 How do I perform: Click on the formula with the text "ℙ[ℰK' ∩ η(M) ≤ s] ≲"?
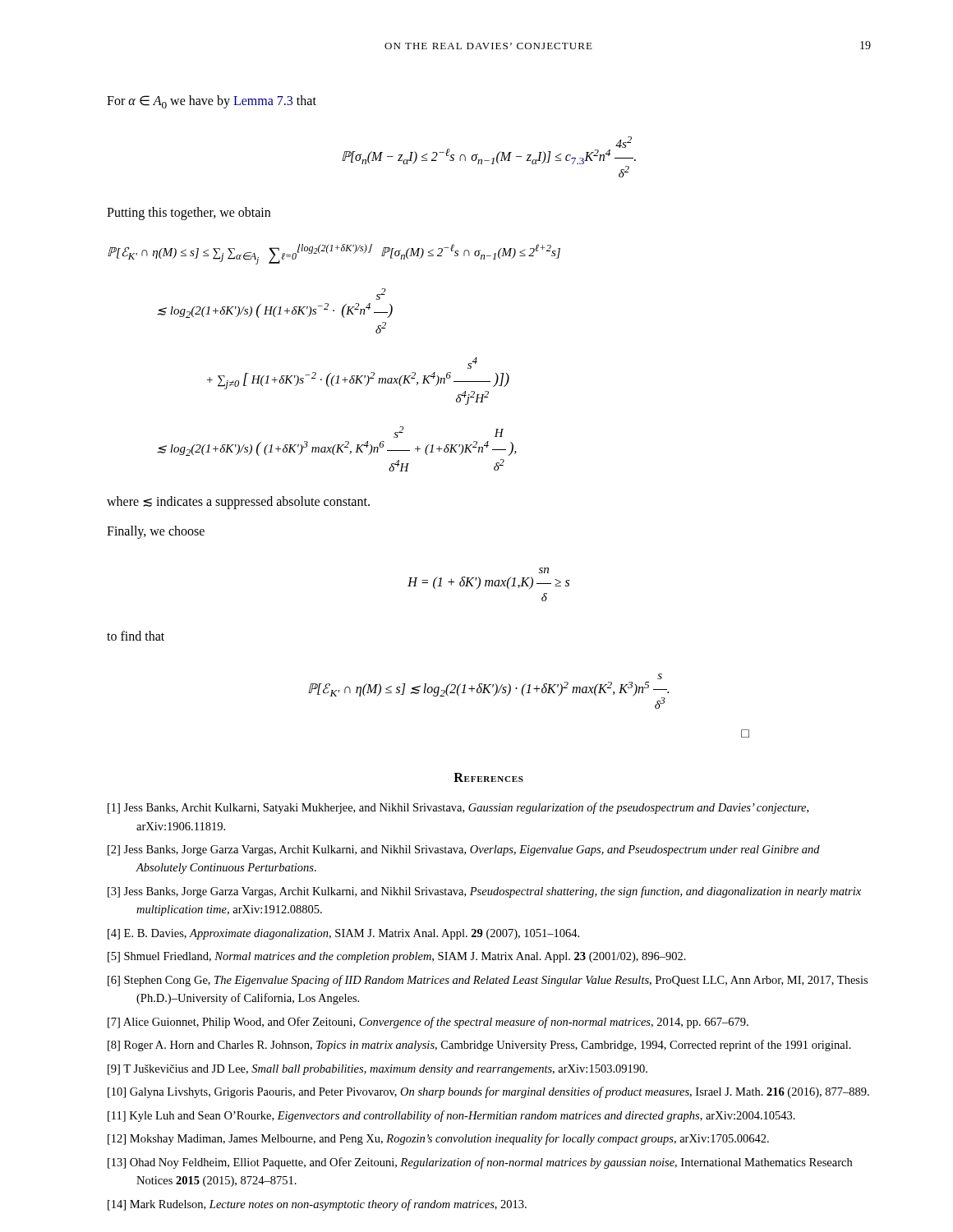click(489, 704)
